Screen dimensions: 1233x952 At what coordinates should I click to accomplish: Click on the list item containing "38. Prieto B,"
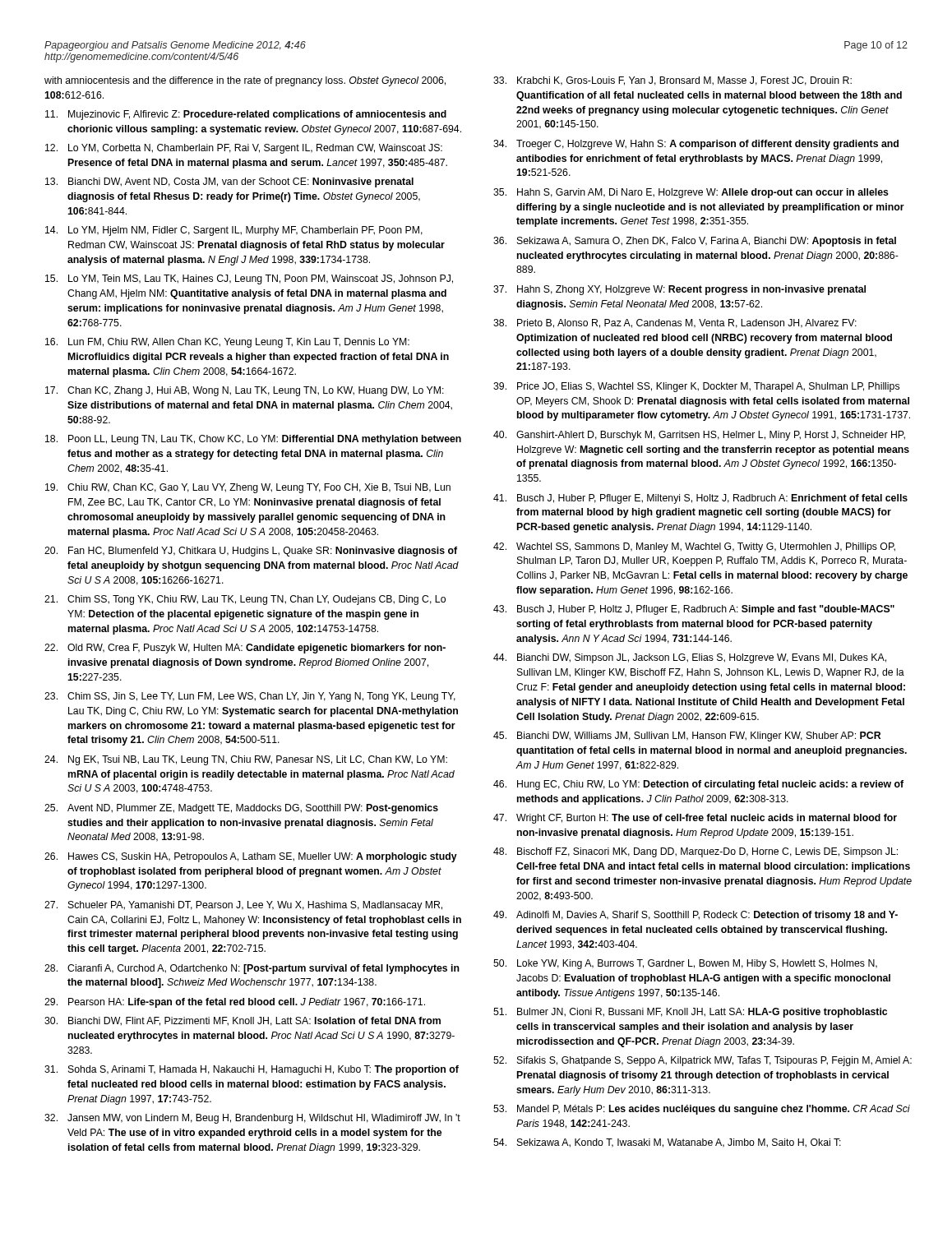coord(703,346)
